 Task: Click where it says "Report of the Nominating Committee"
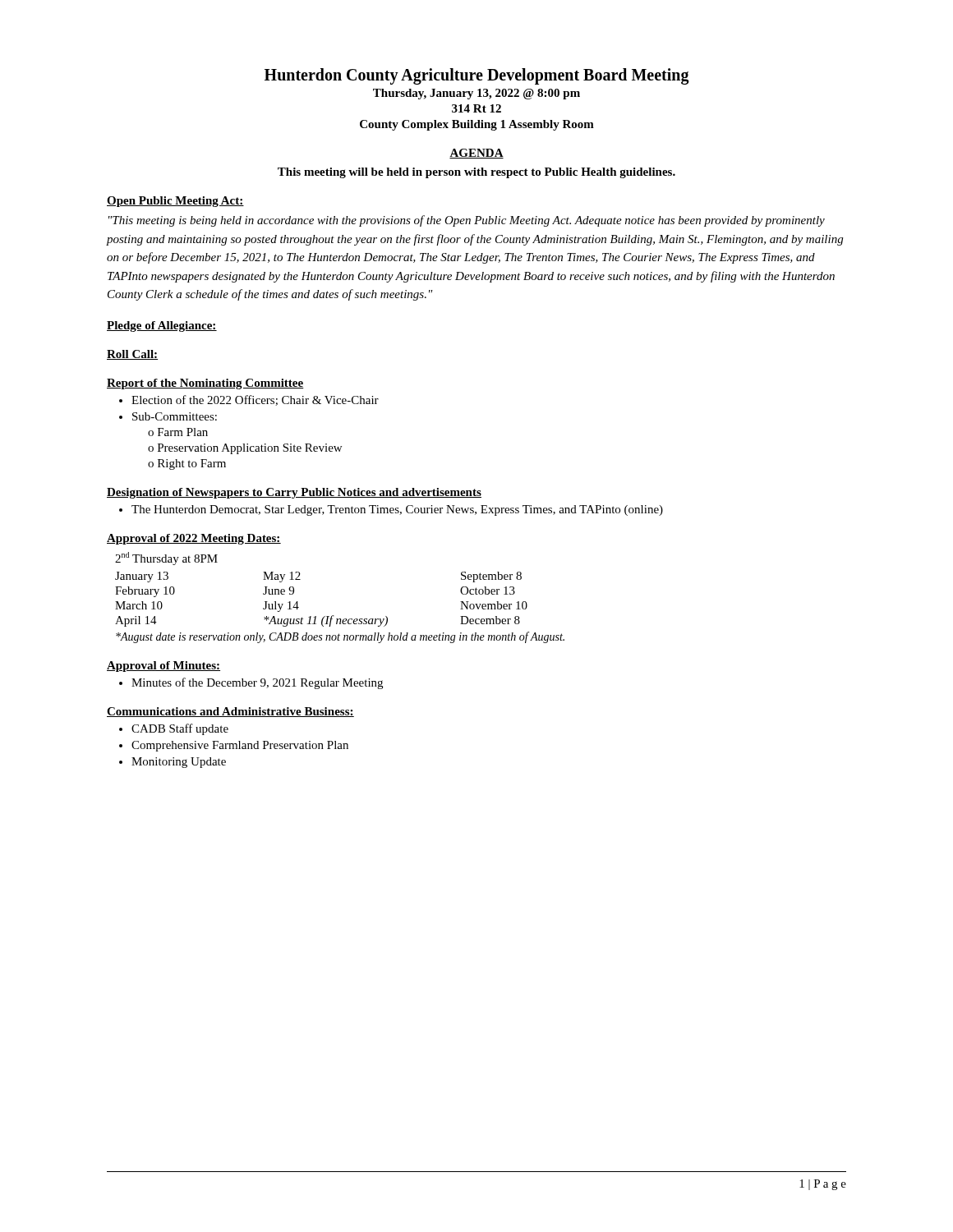click(x=205, y=382)
